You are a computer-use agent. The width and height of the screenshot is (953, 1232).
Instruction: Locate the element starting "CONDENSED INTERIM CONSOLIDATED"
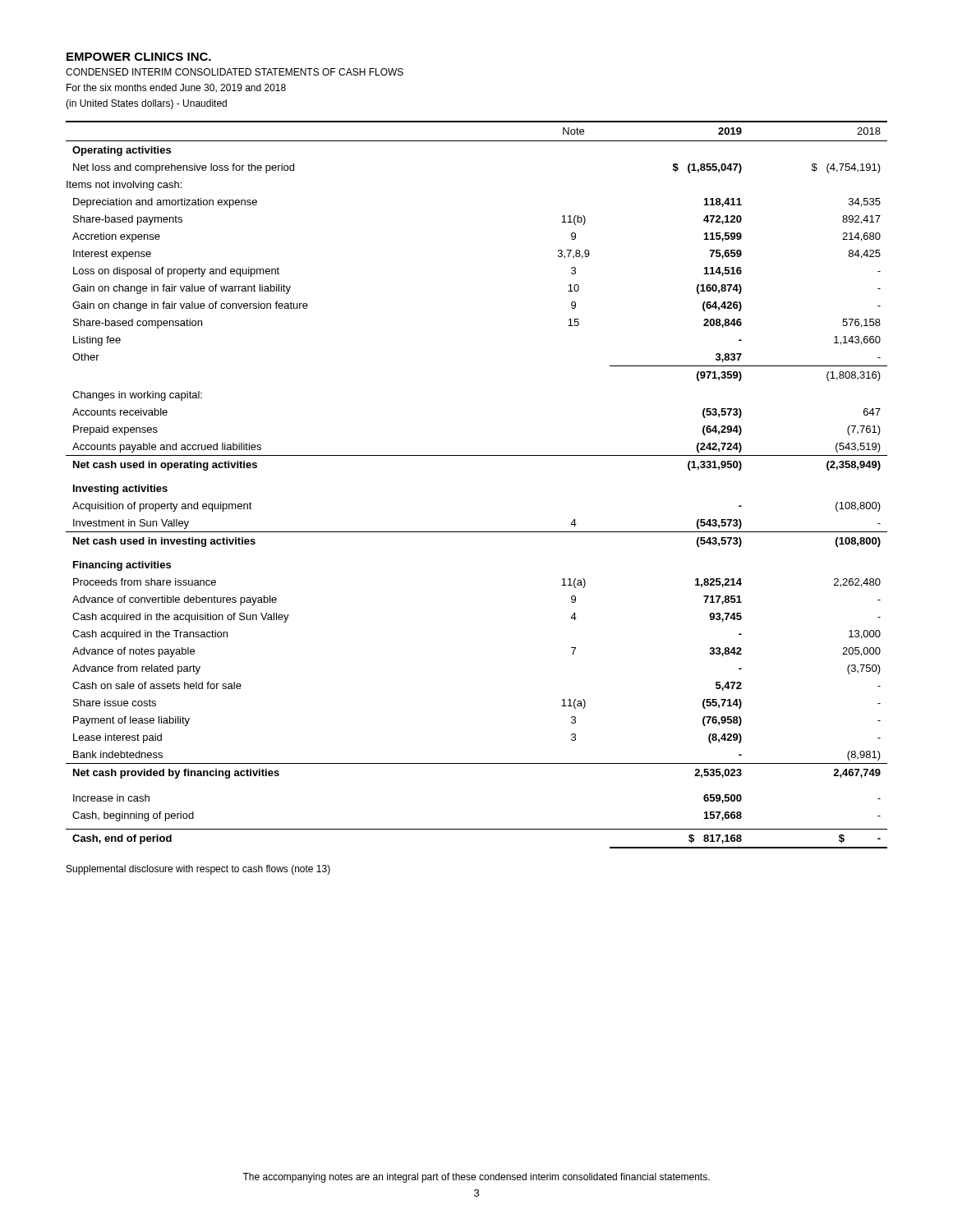pyautogui.click(x=235, y=88)
